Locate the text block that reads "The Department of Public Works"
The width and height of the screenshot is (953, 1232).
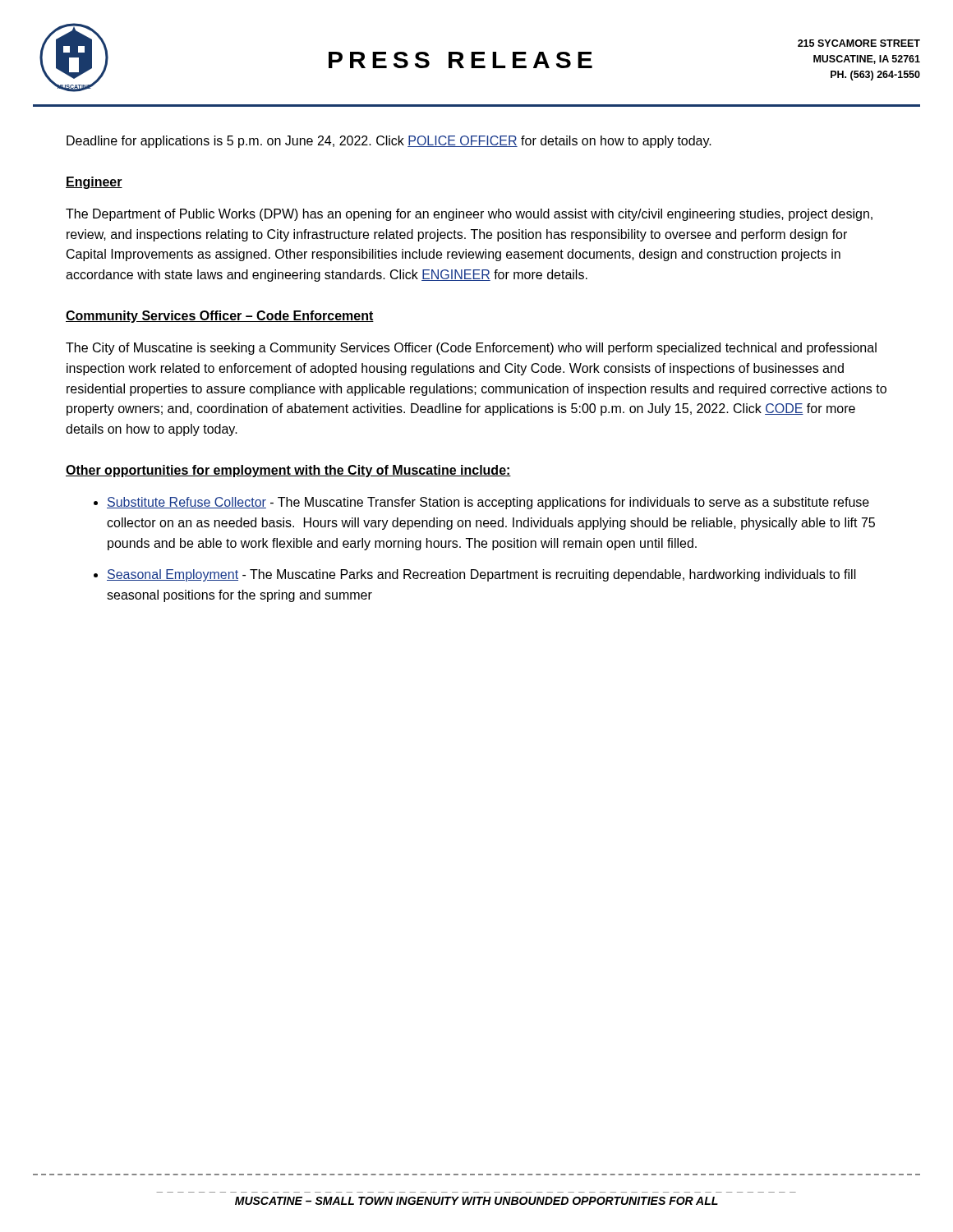[x=470, y=244]
